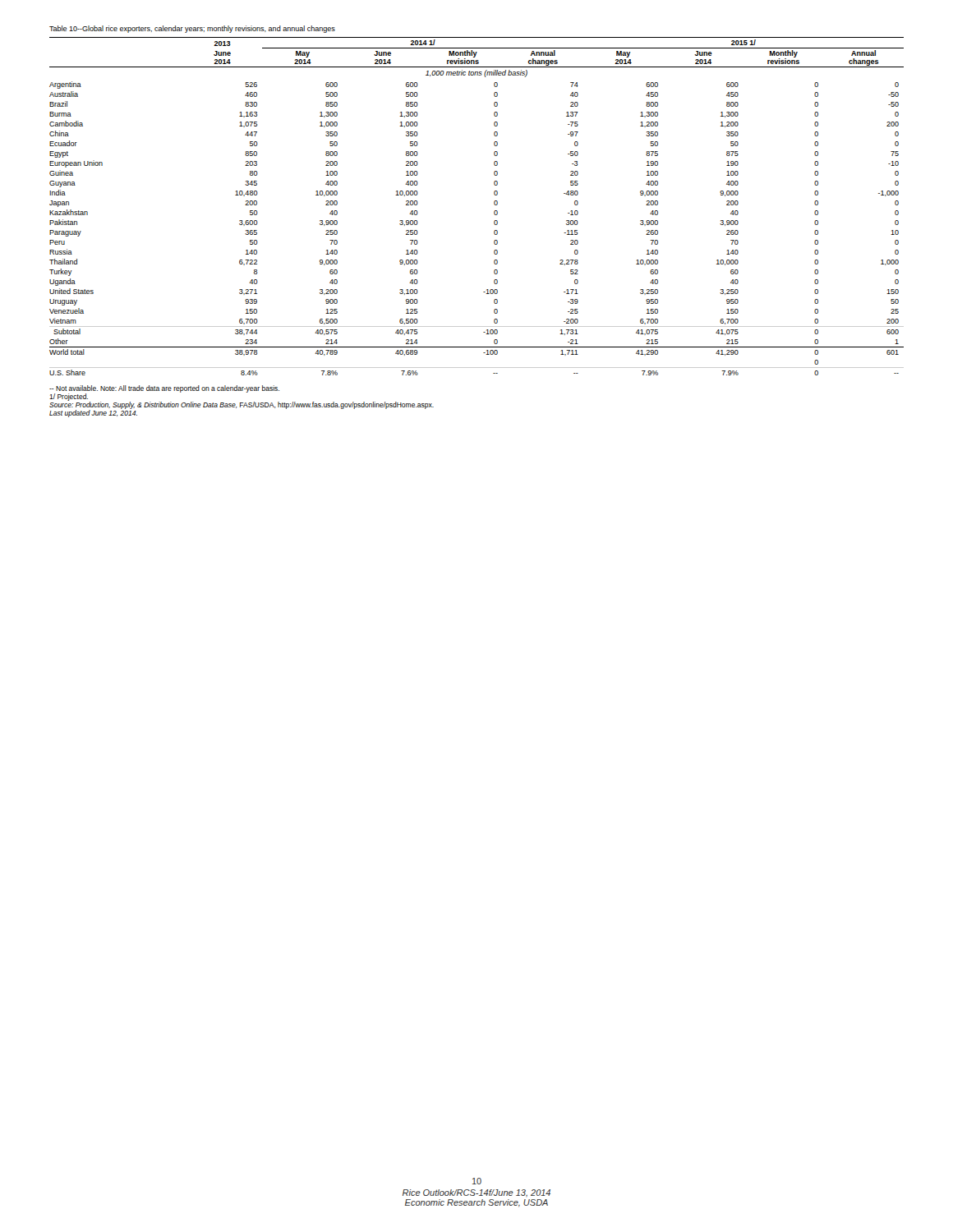Locate the table with the text "U.S. Share"
The height and width of the screenshot is (1232, 953).
click(x=476, y=207)
